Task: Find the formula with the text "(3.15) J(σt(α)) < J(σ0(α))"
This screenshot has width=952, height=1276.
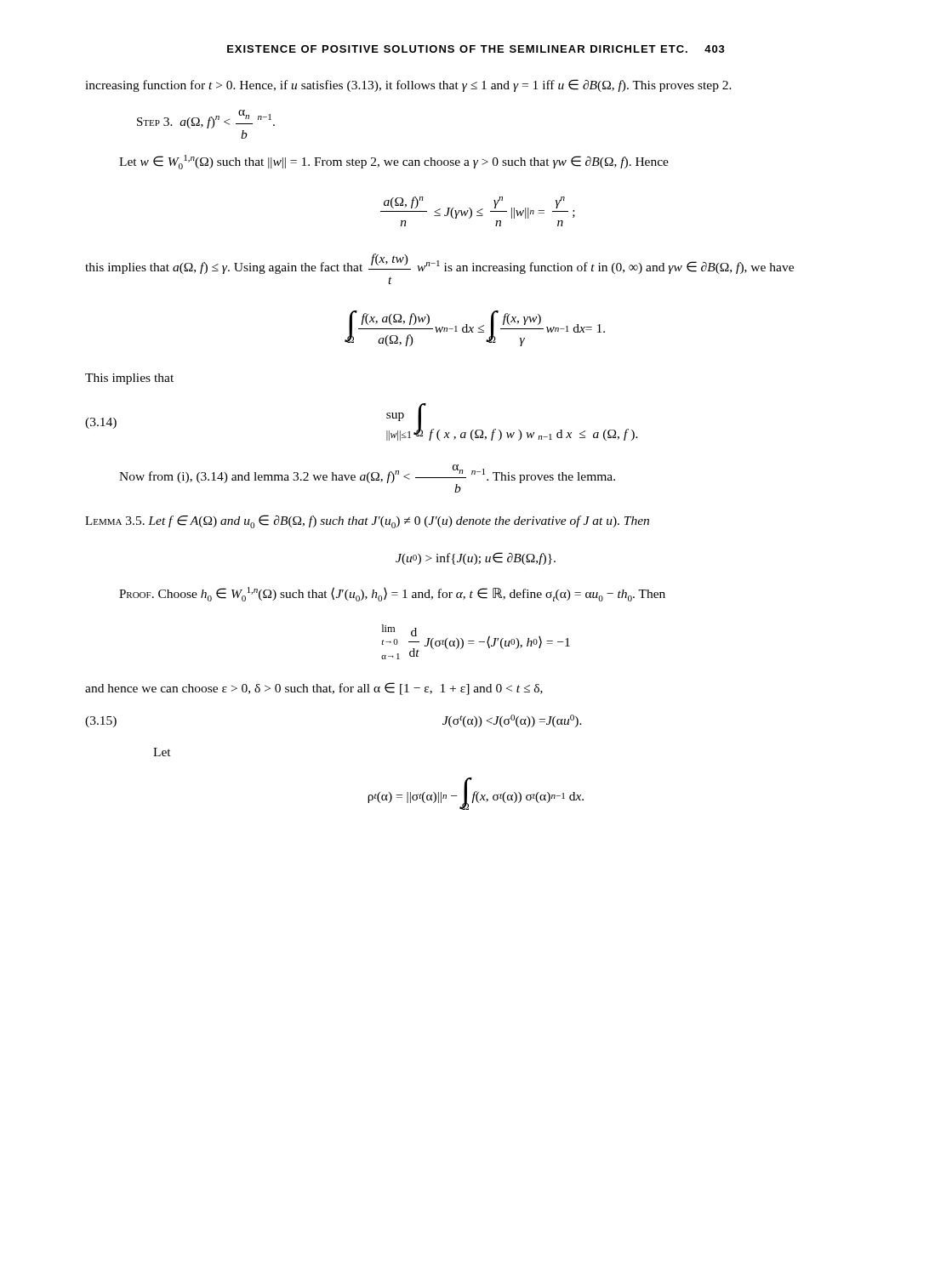Action: [476, 720]
